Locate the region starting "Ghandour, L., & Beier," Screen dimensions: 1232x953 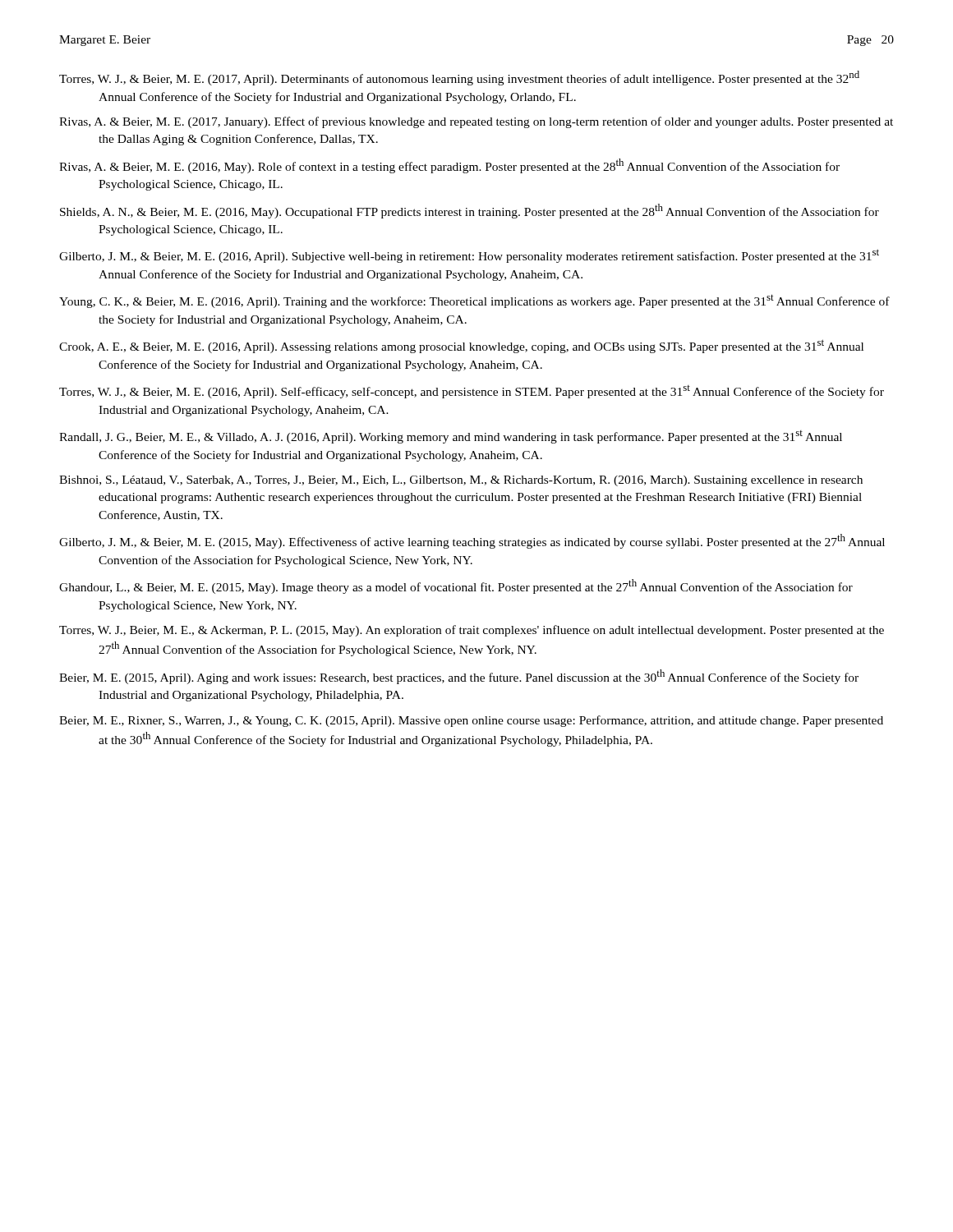coord(456,594)
